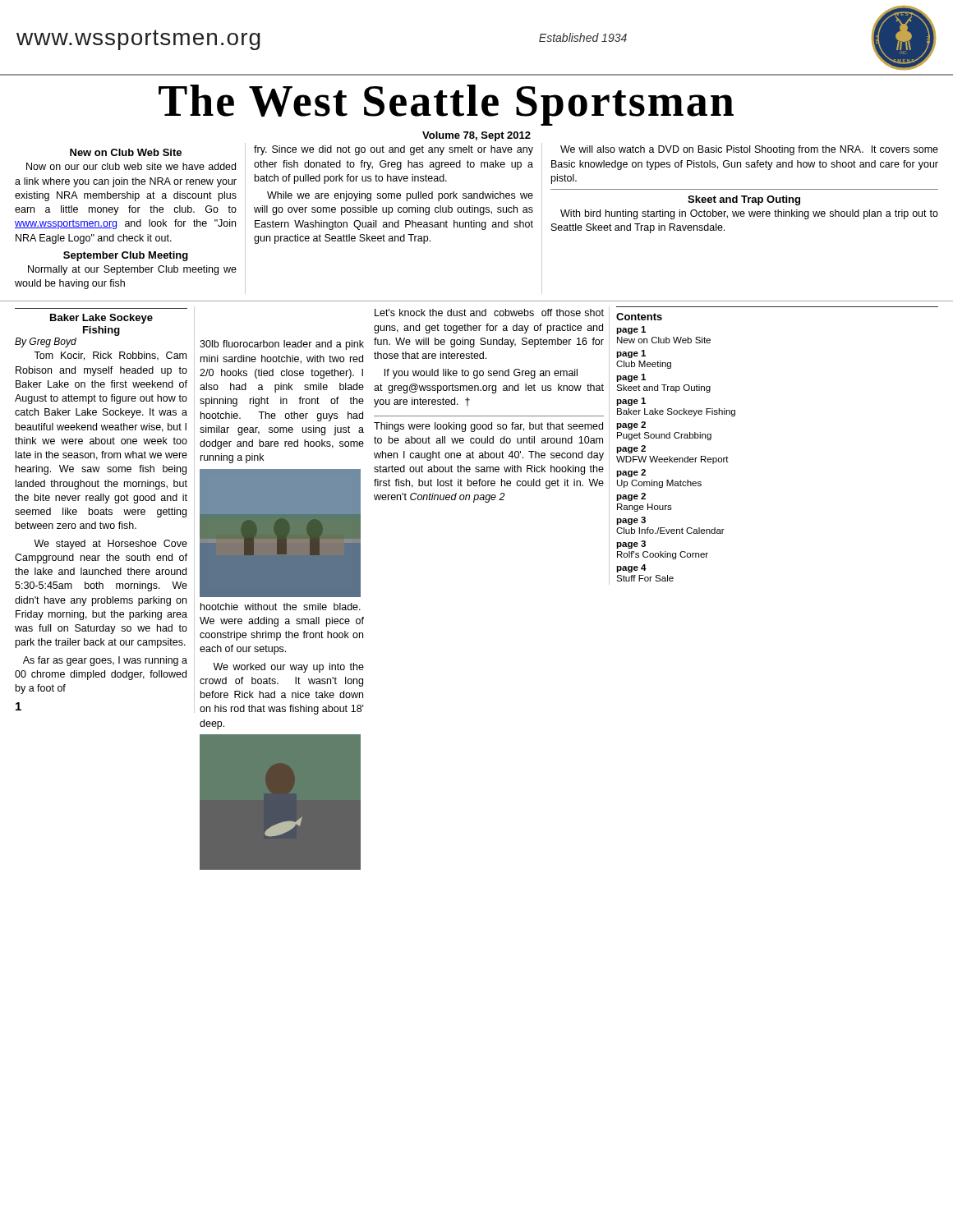
Task: Click the passage that begins "Now on our our club"
Action: (126, 202)
